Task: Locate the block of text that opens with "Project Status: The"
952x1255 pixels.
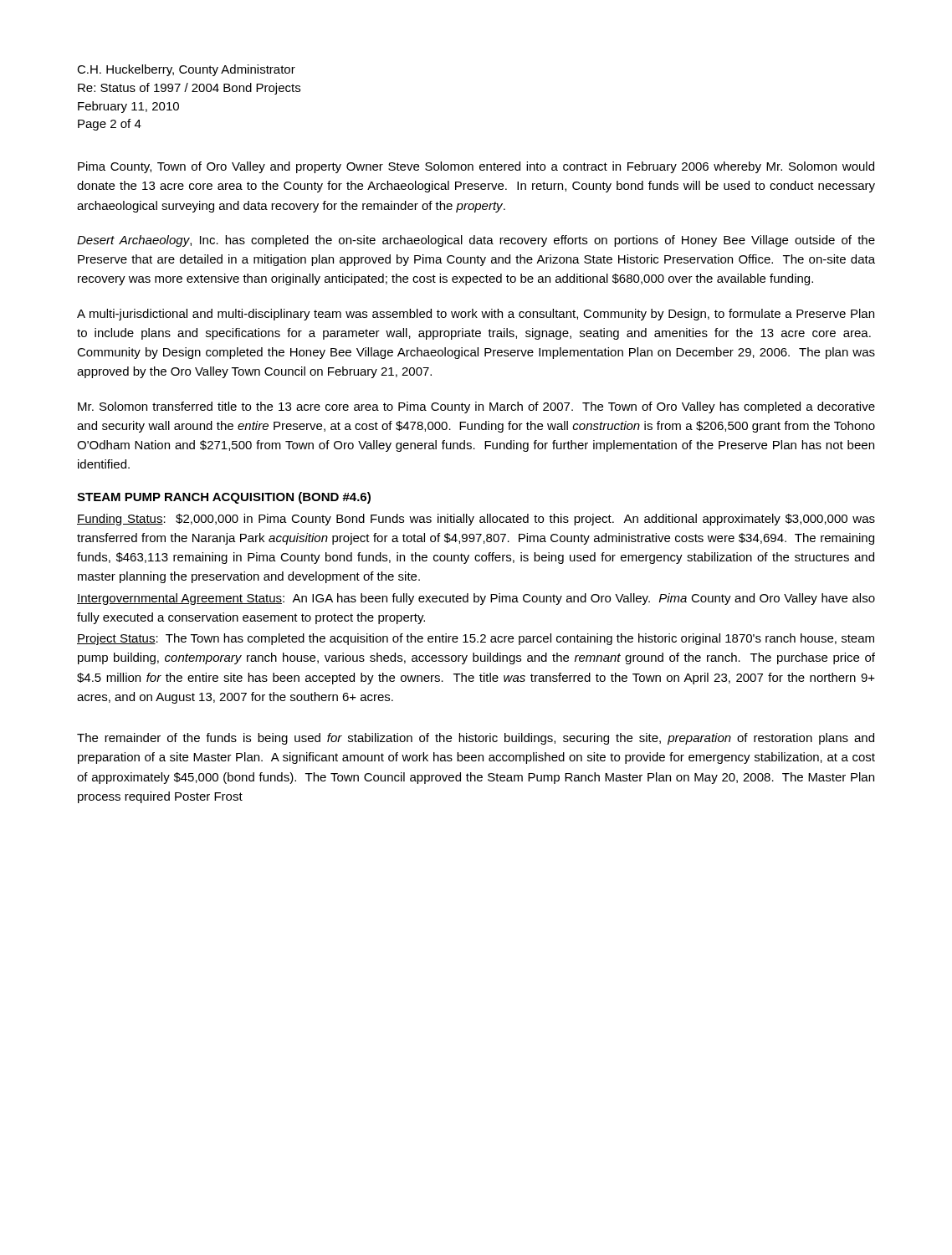Action: coord(476,667)
